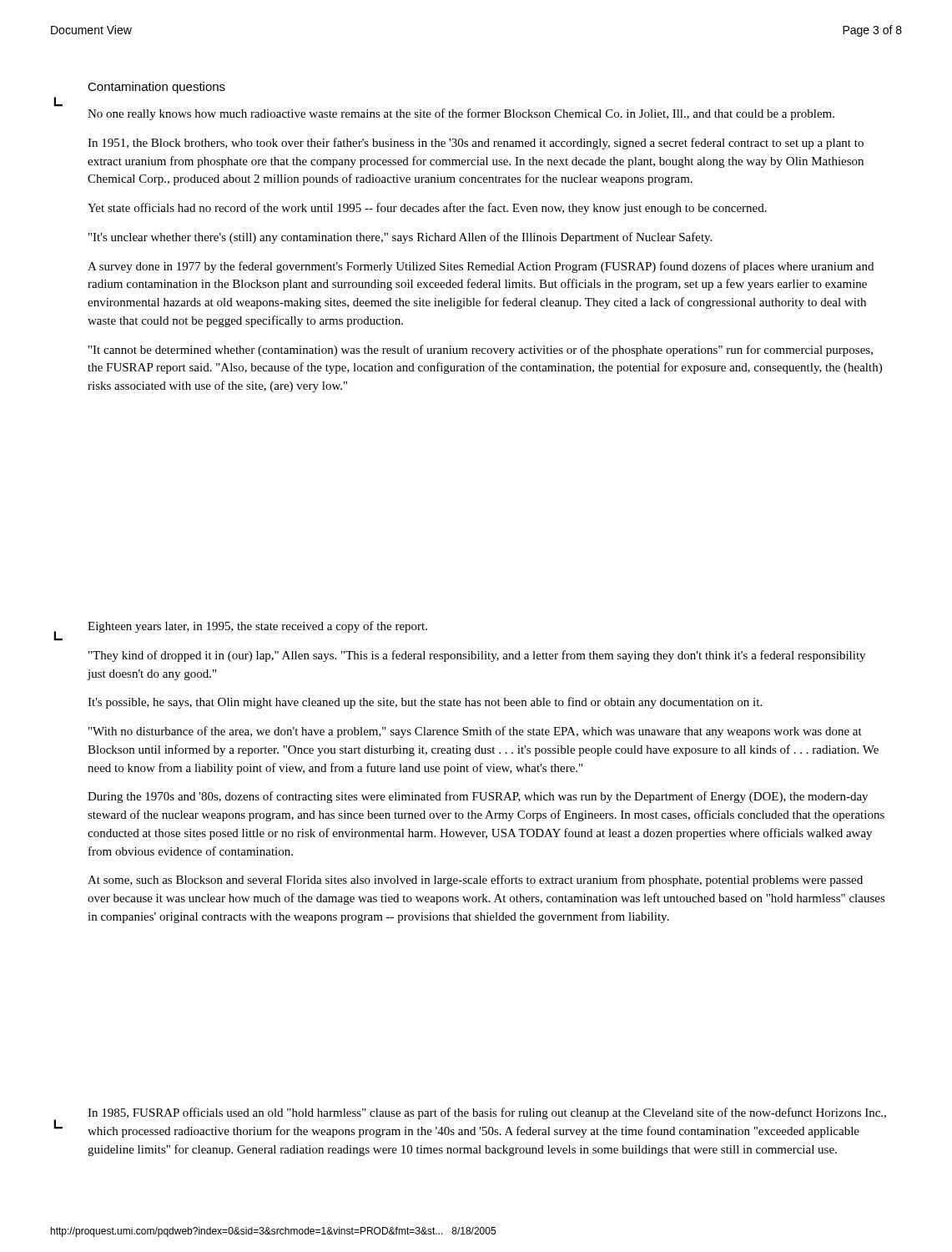
Task: Point to the text starting ""With no disturbance"
Action: (483, 749)
